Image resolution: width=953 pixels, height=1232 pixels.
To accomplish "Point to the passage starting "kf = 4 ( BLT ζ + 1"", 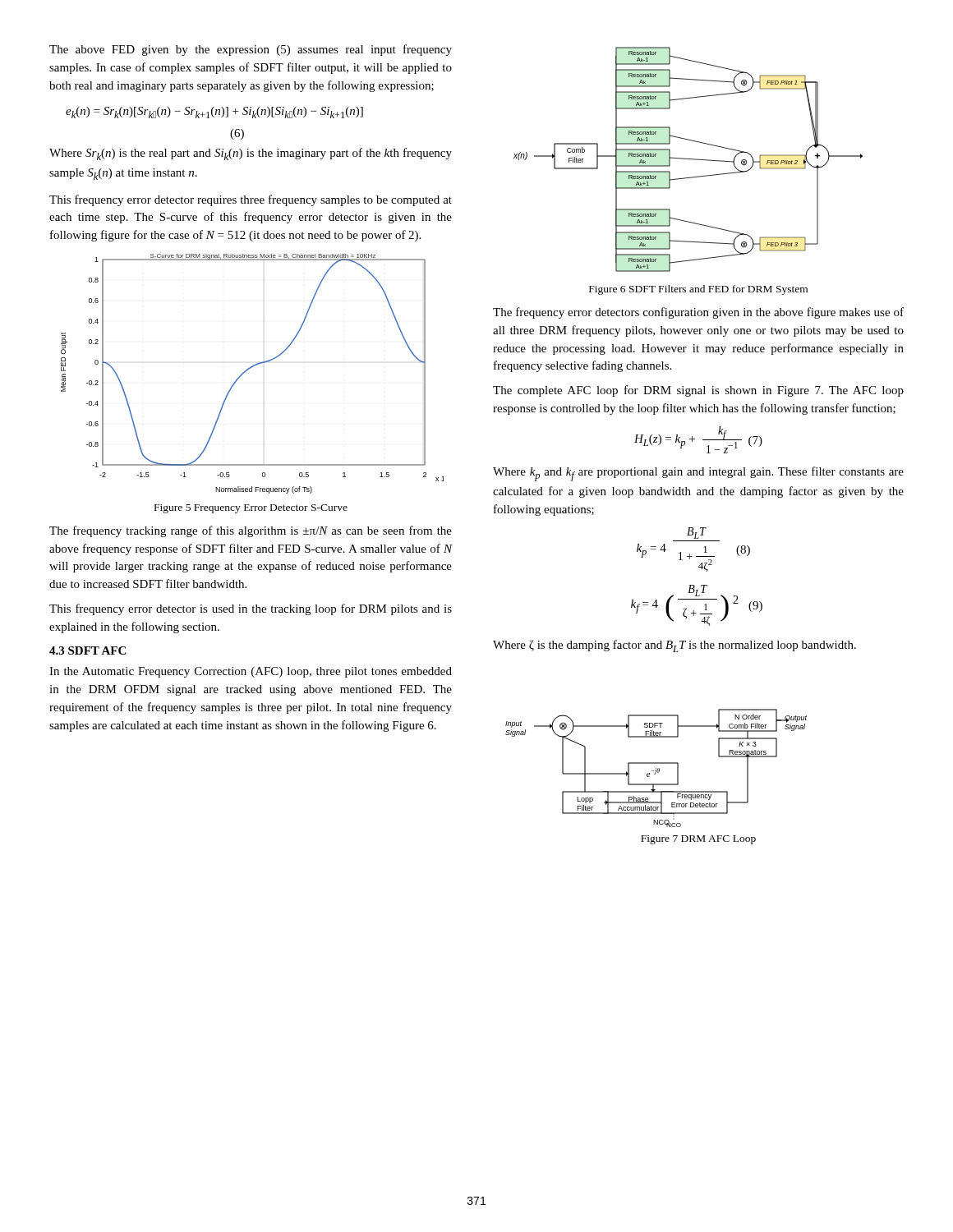I will pos(698,605).
